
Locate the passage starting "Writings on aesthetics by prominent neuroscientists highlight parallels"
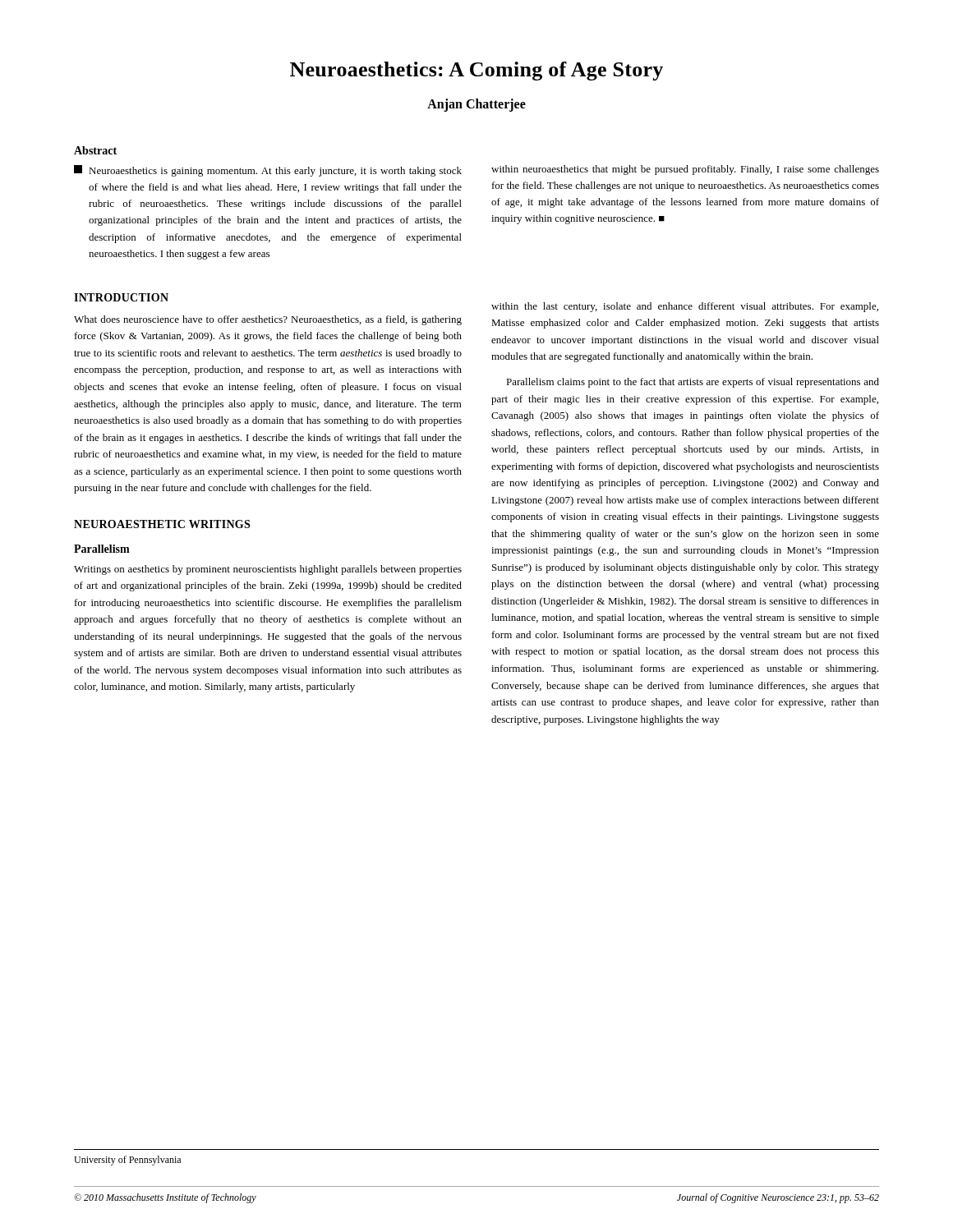268,628
